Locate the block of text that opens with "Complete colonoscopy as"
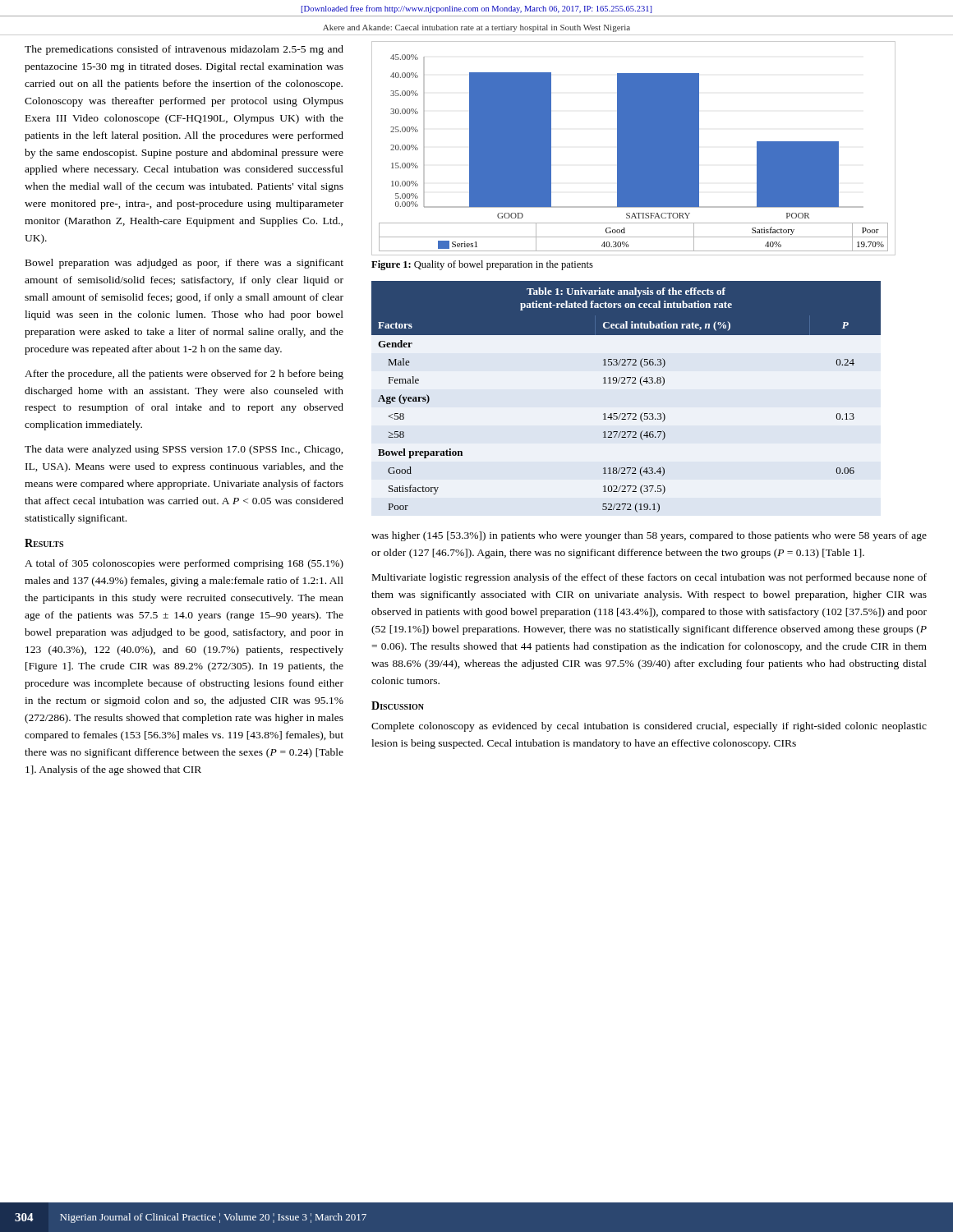This screenshot has height=1232, width=953. tap(649, 735)
